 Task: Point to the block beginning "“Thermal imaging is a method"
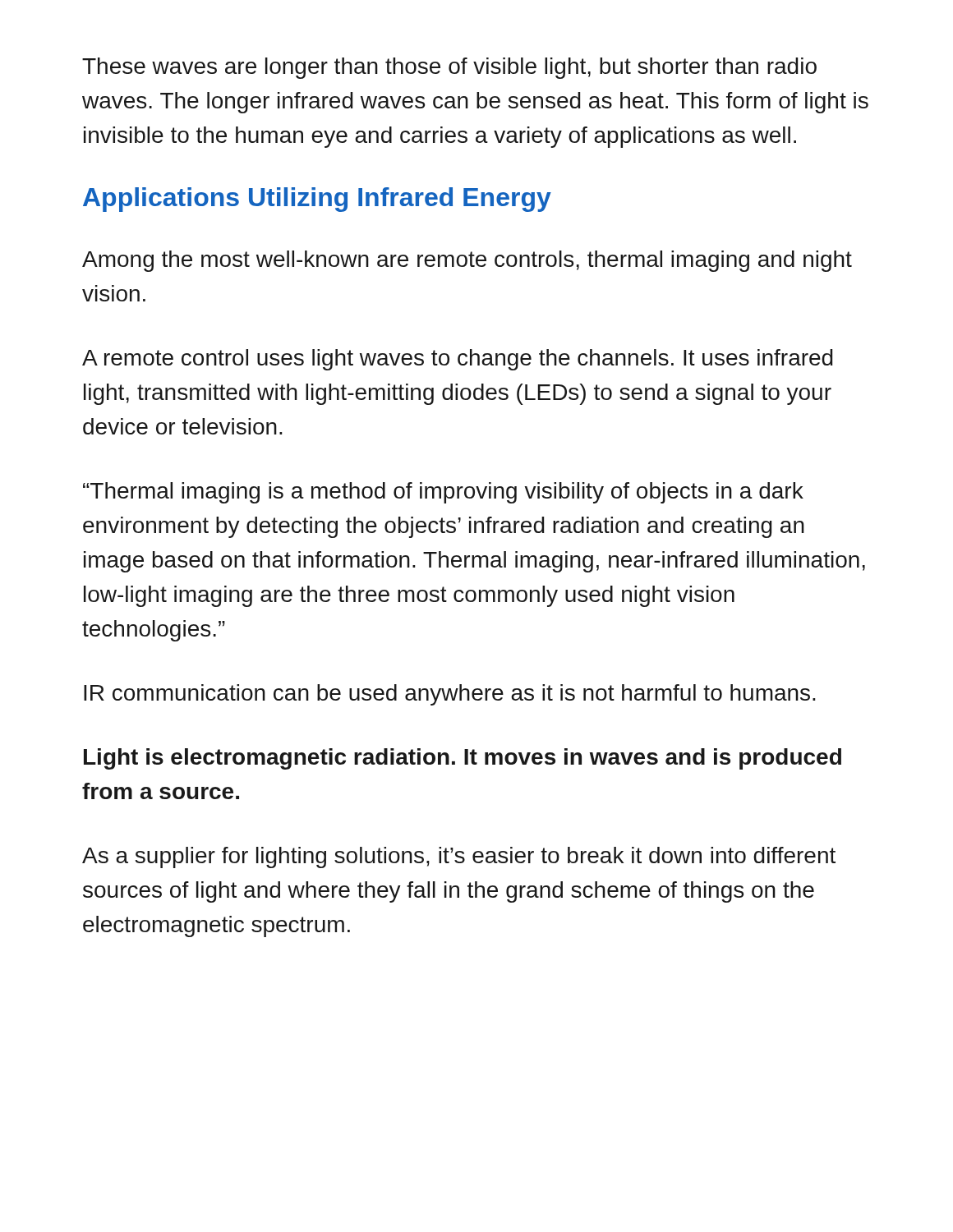[x=474, y=560]
